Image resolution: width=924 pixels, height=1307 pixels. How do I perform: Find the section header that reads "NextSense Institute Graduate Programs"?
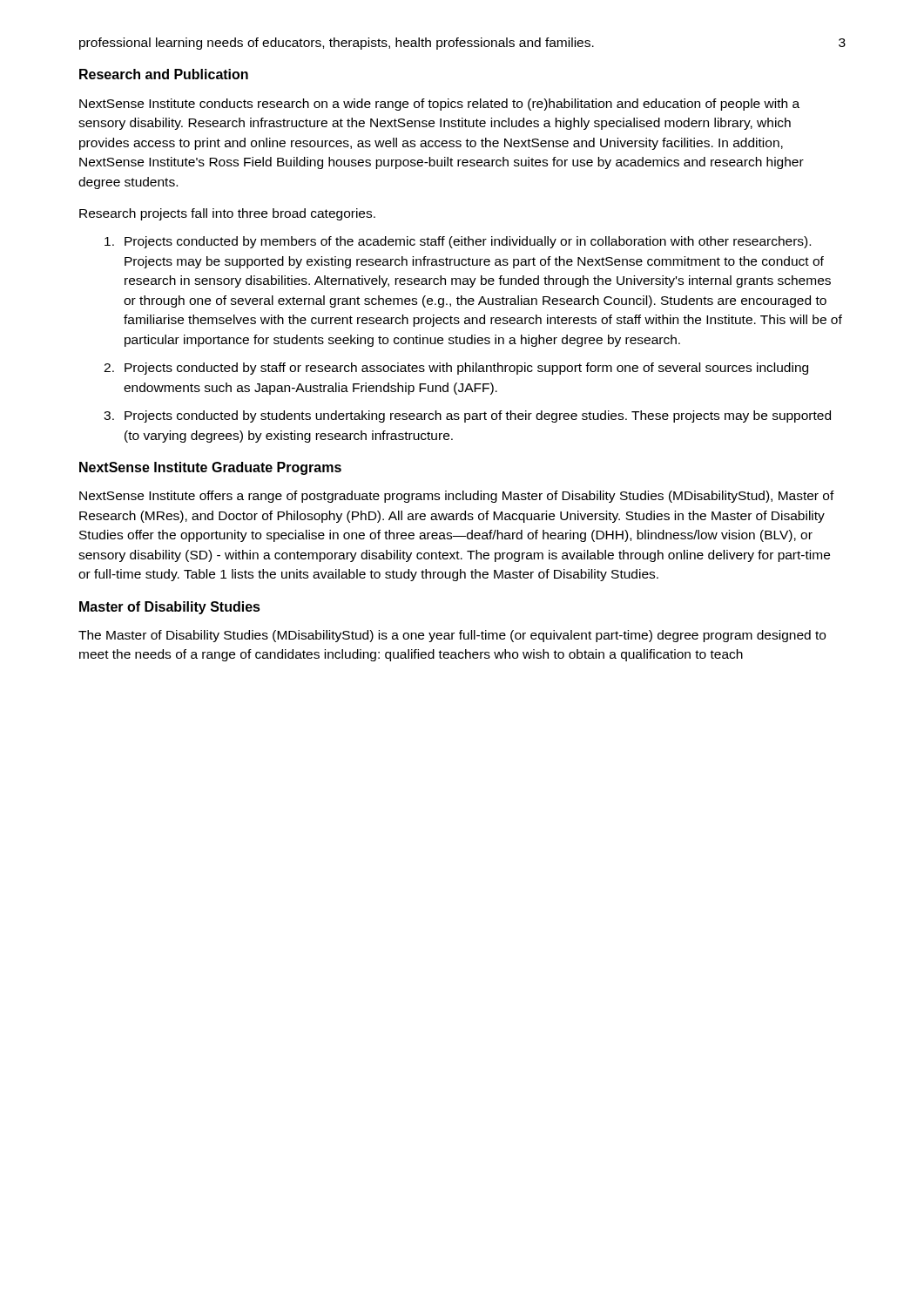(210, 468)
